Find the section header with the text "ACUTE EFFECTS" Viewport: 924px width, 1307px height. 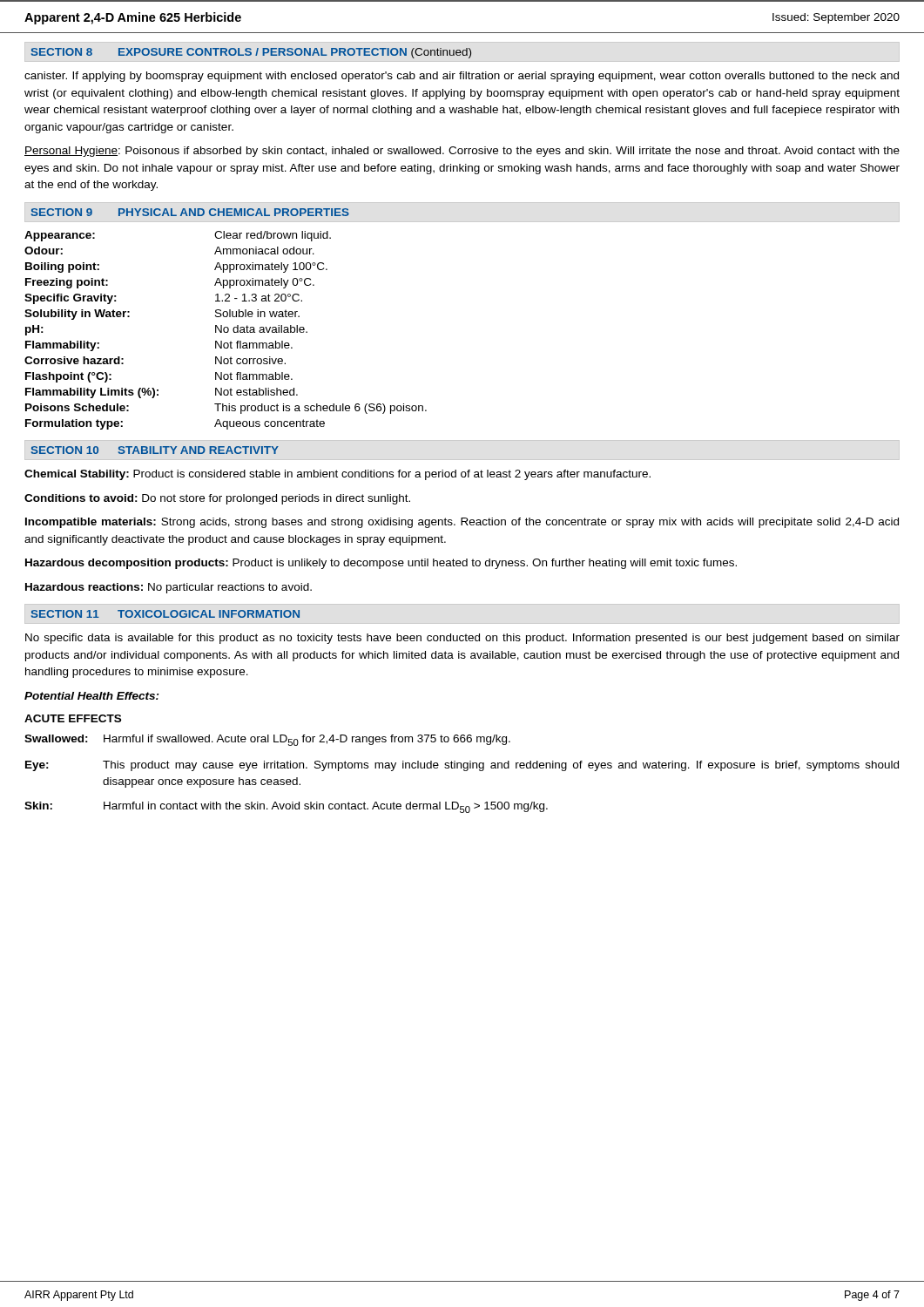pos(73,718)
